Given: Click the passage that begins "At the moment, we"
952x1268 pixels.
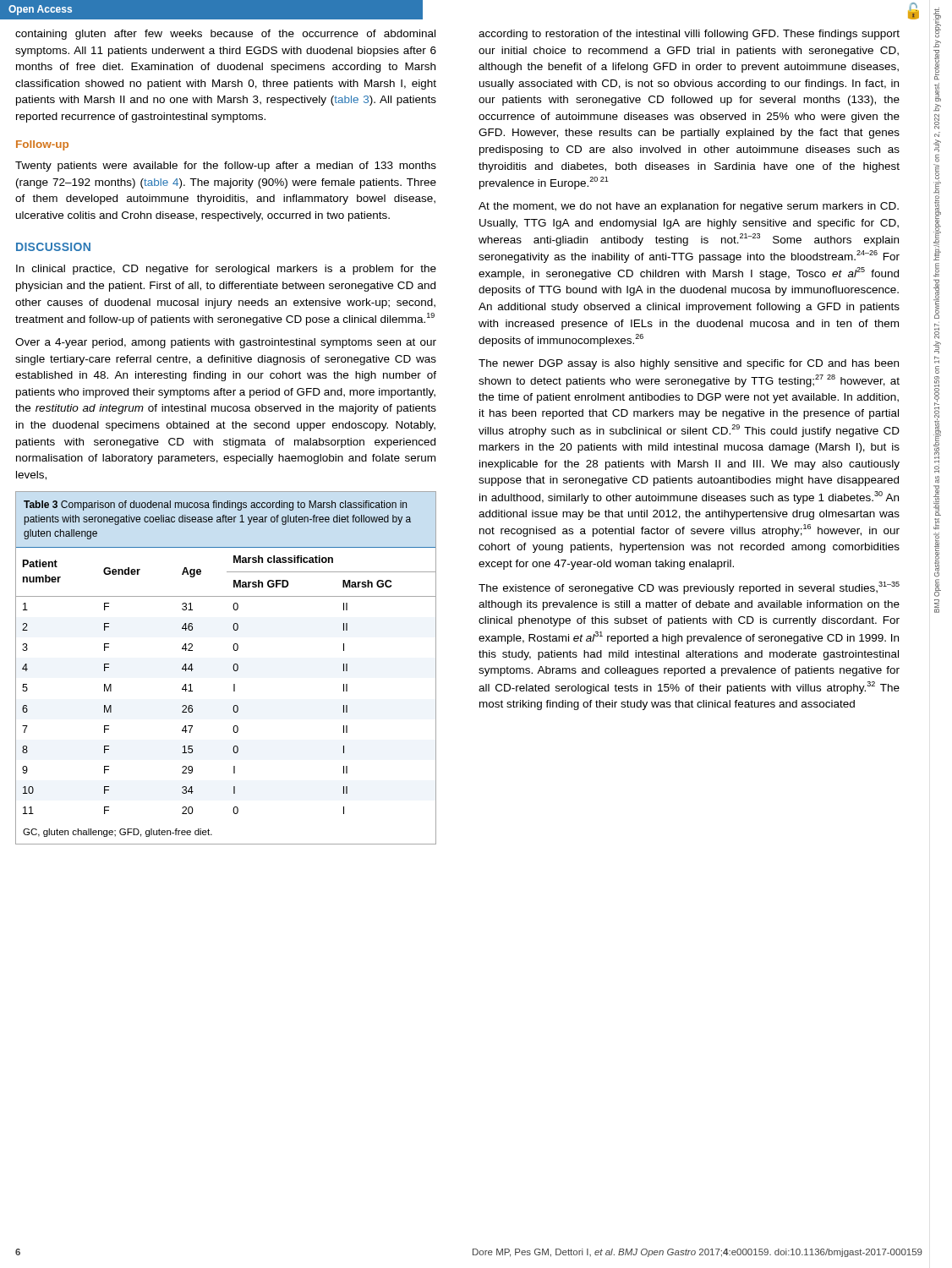Looking at the screenshot, I should pyautogui.click(x=689, y=273).
